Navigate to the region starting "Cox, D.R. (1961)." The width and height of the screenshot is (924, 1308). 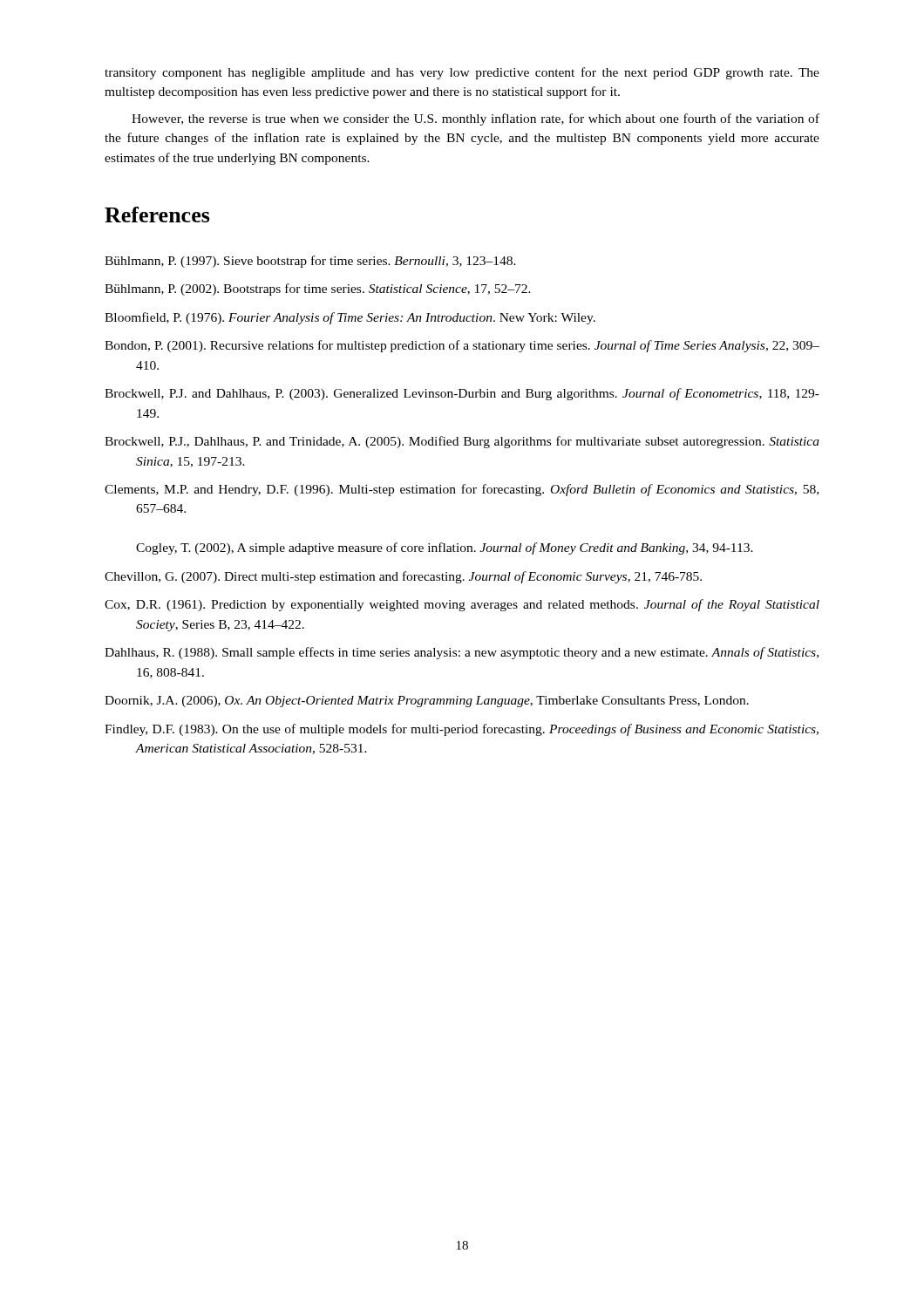(x=462, y=614)
